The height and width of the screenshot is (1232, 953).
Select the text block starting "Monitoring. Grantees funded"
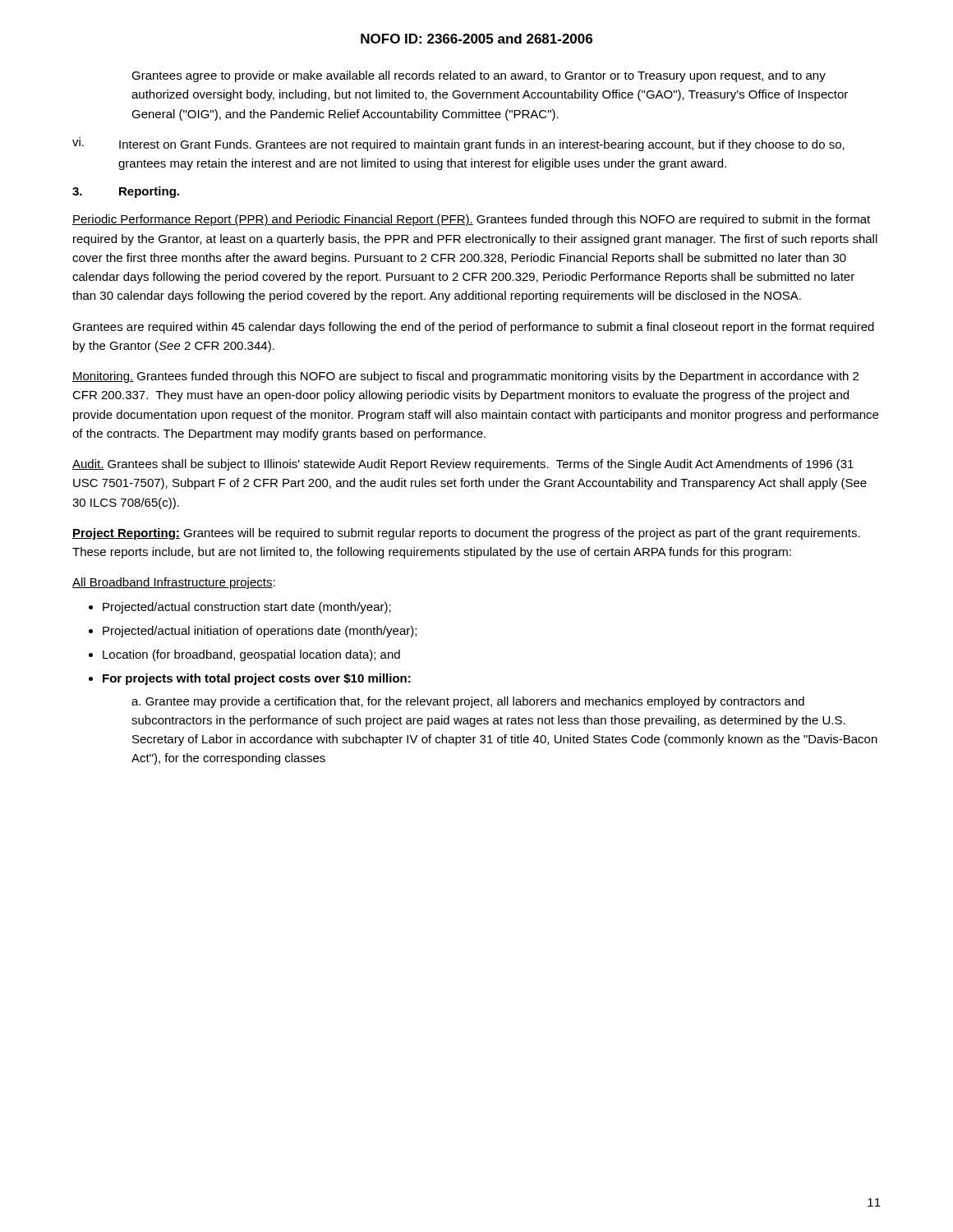[476, 404]
